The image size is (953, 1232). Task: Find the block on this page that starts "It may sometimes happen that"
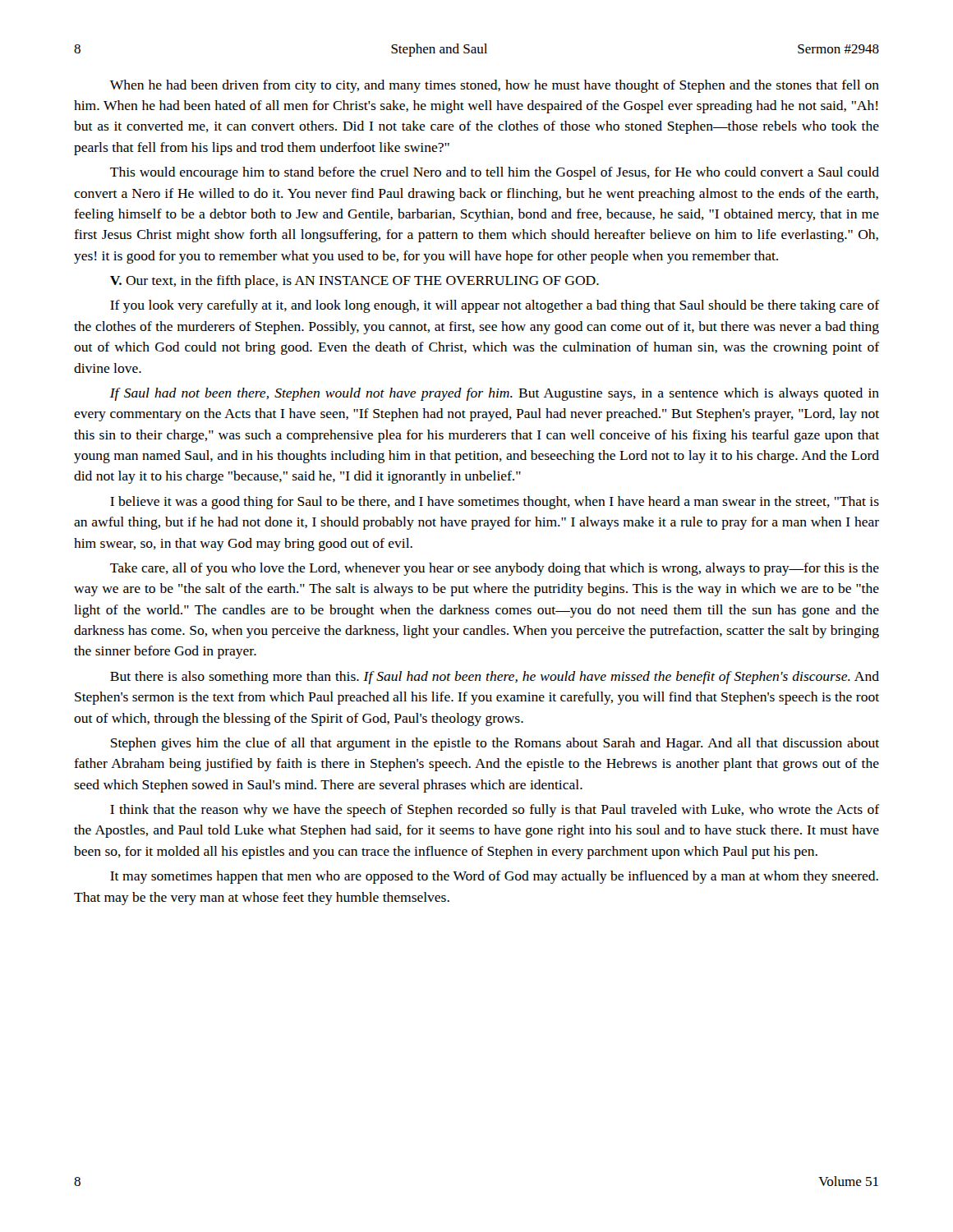476,886
